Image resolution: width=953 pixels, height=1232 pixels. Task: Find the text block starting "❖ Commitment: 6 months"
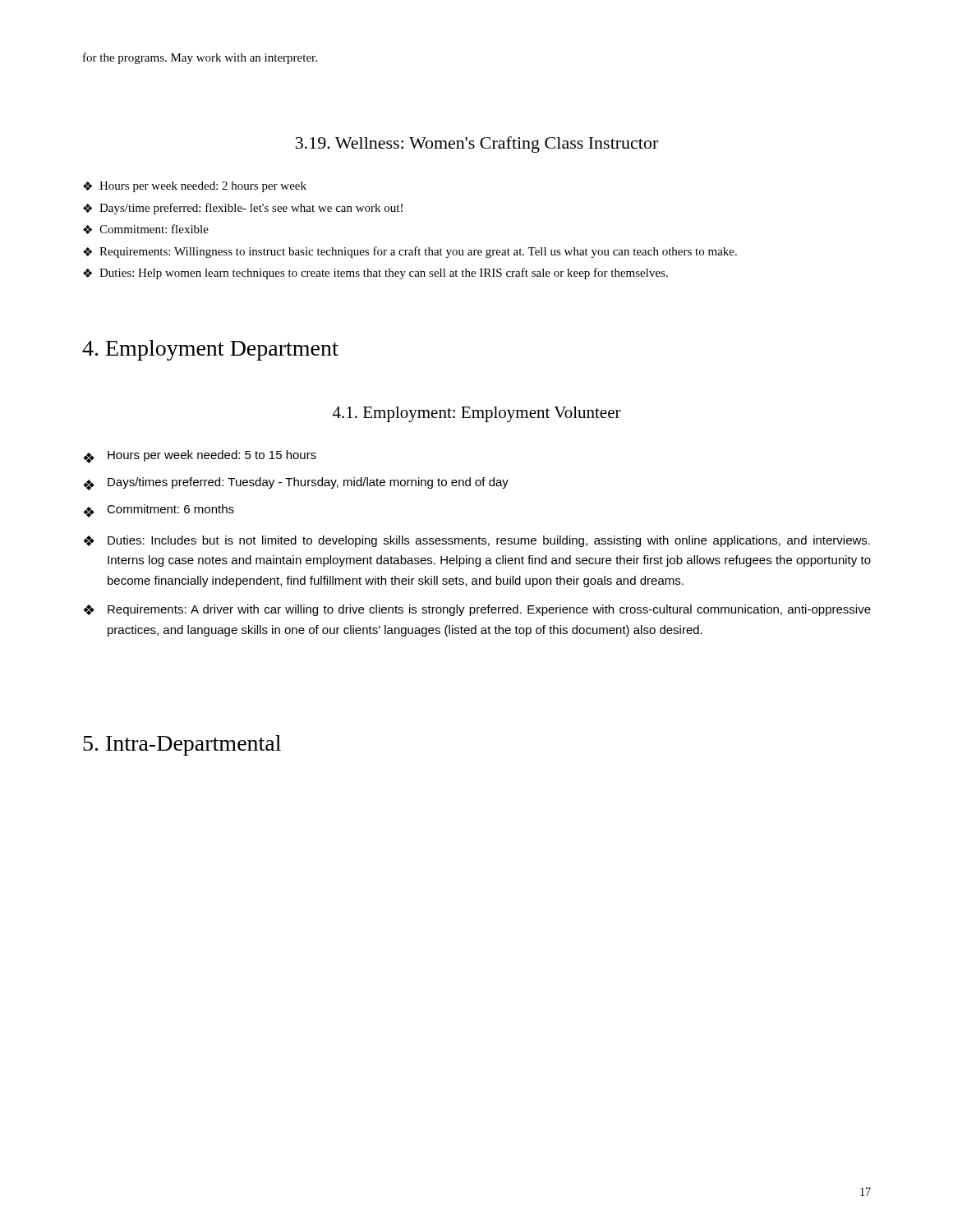point(158,512)
